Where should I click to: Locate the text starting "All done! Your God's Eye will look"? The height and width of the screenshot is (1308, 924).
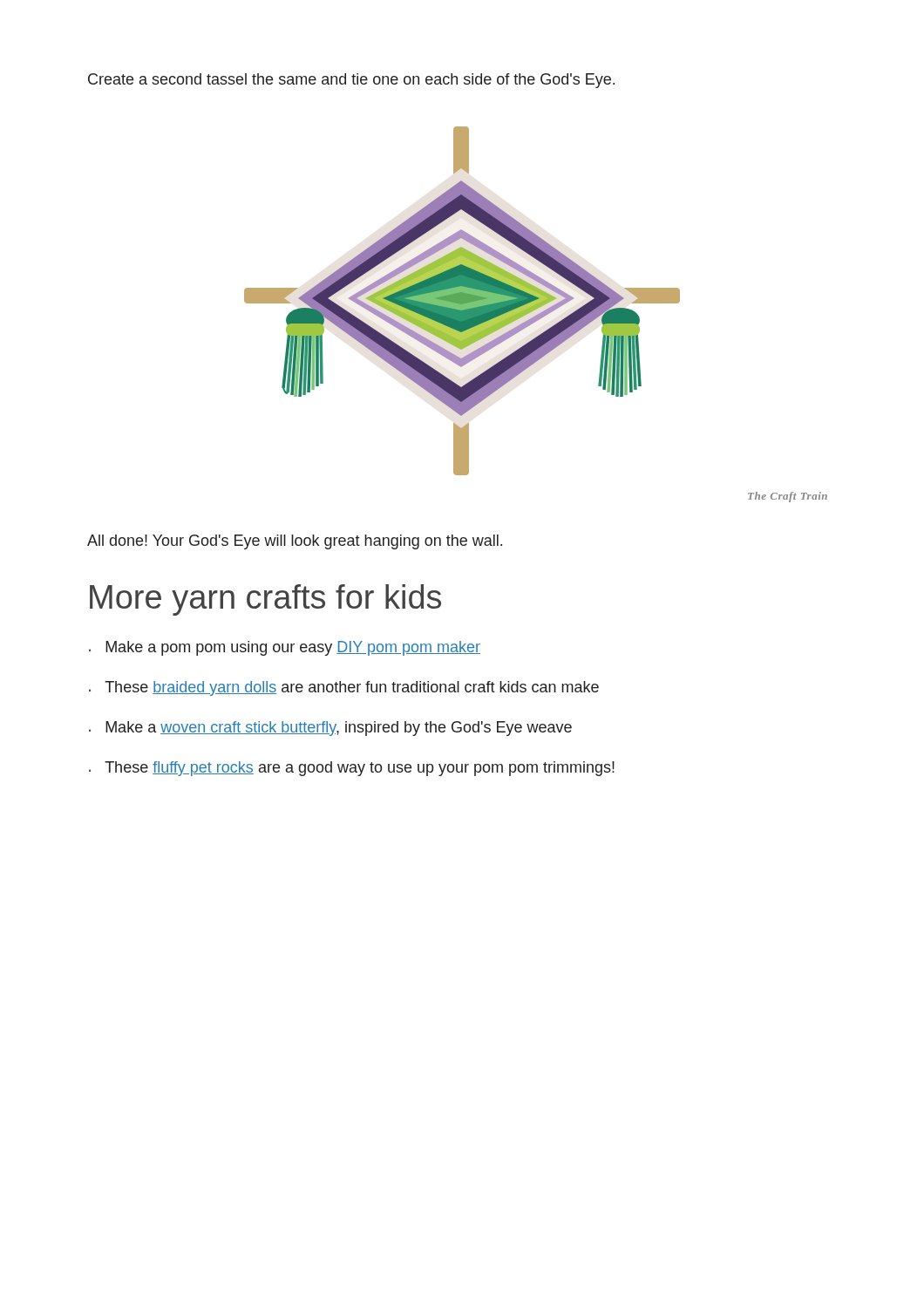click(462, 541)
